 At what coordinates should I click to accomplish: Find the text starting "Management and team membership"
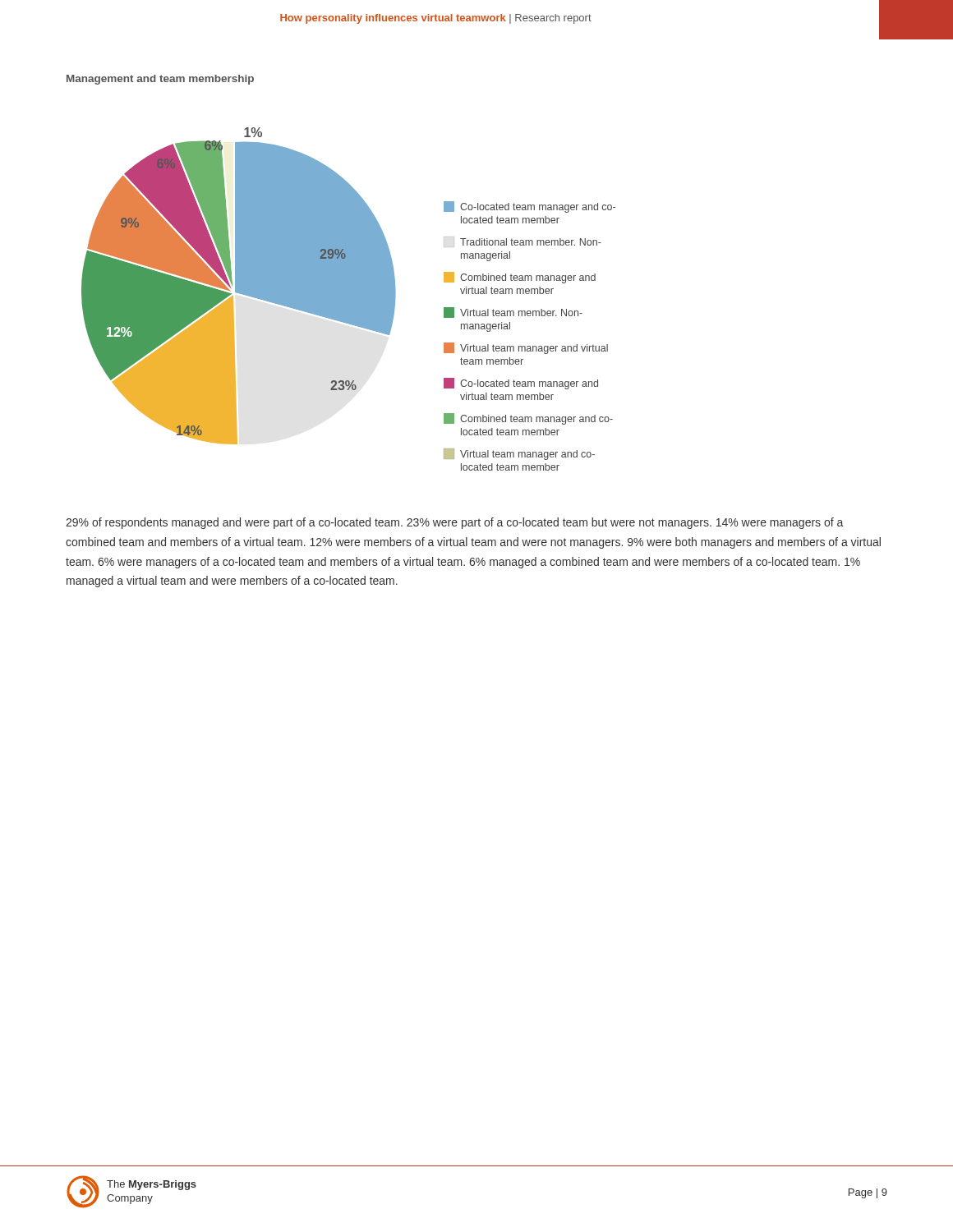pyautogui.click(x=160, y=78)
